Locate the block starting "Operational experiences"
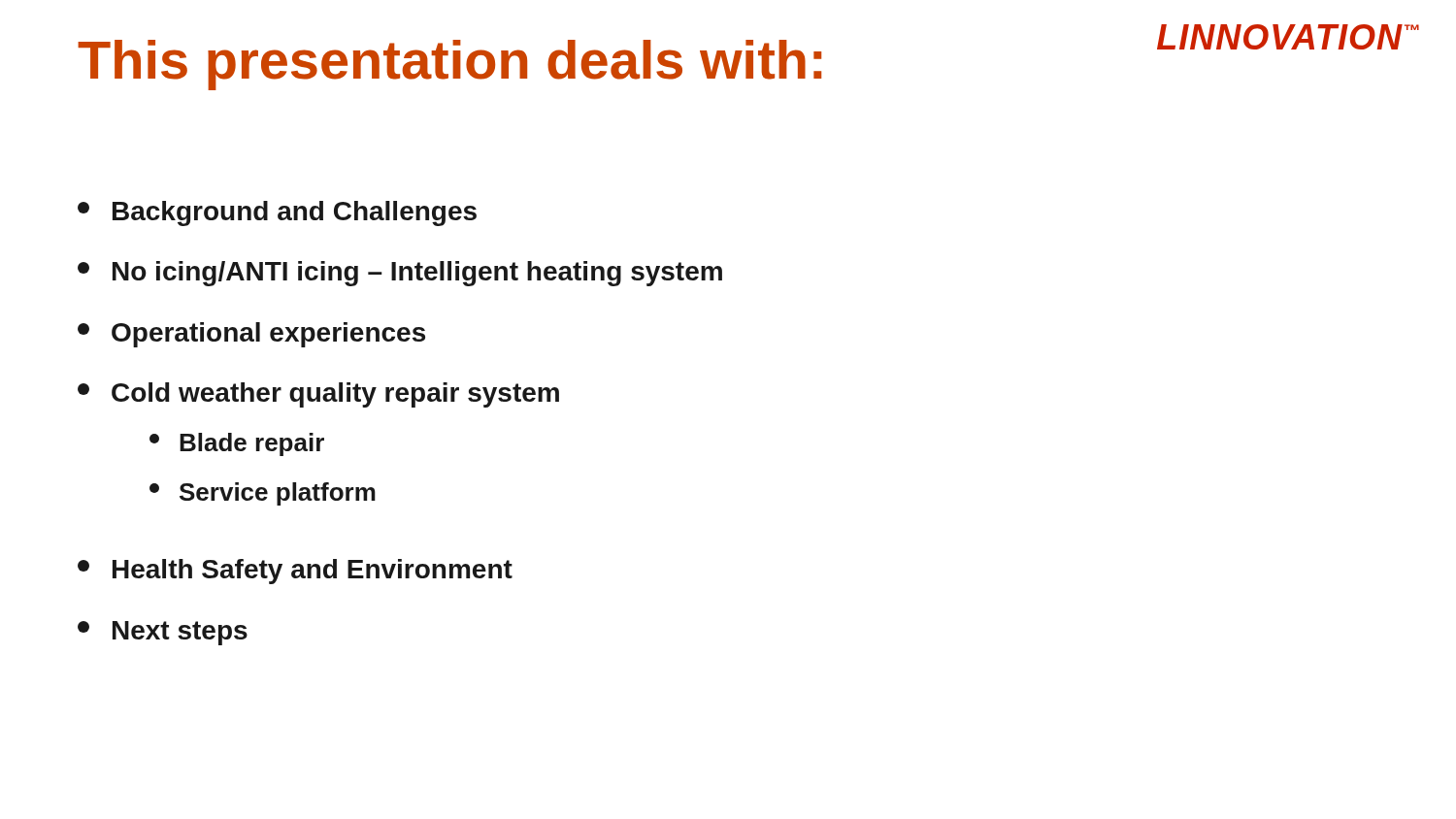 click(252, 333)
